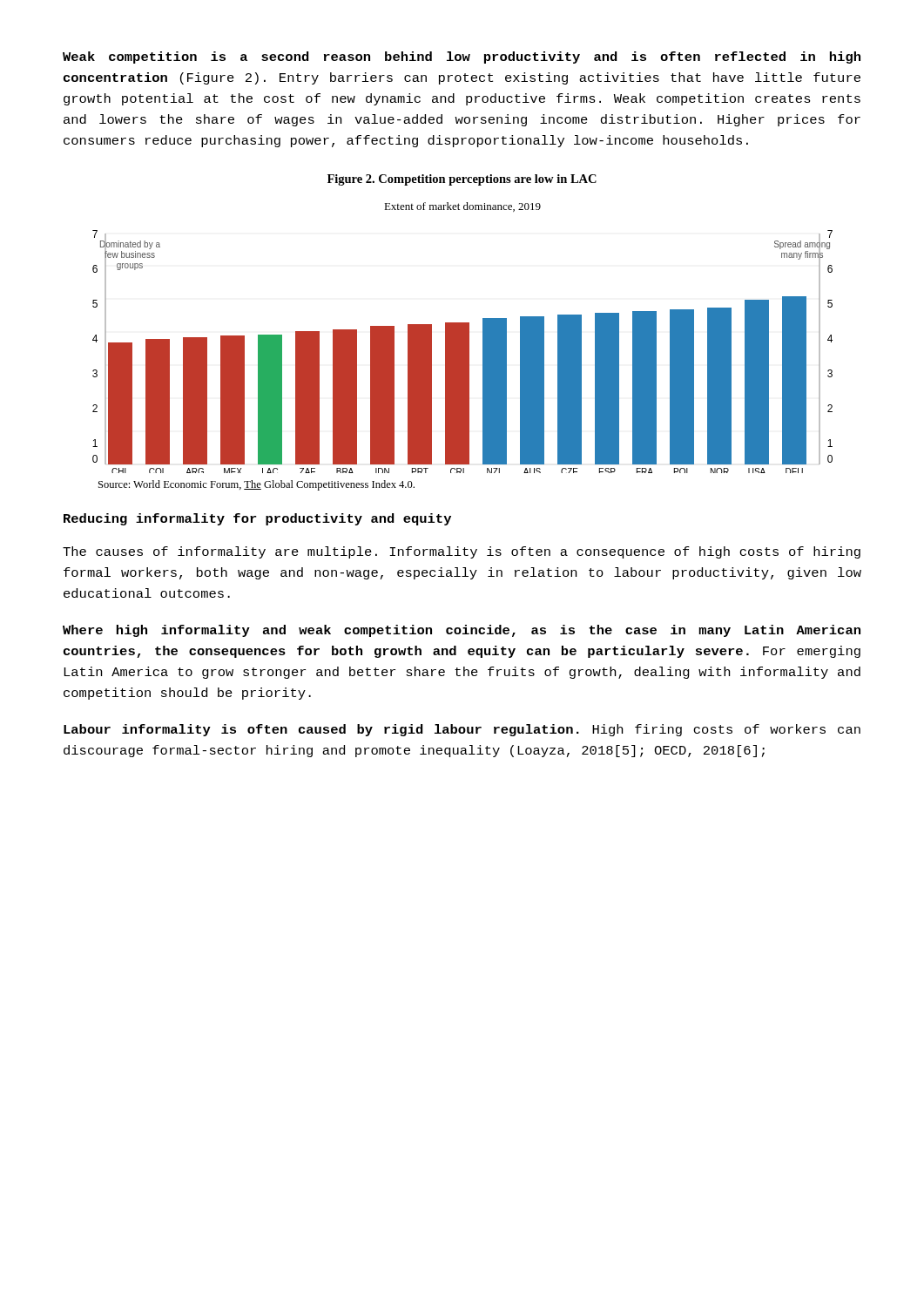Locate the section header that says "Reducing informality for productivity and equity"
The height and width of the screenshot is (1307, 924).
pos(257,519)
